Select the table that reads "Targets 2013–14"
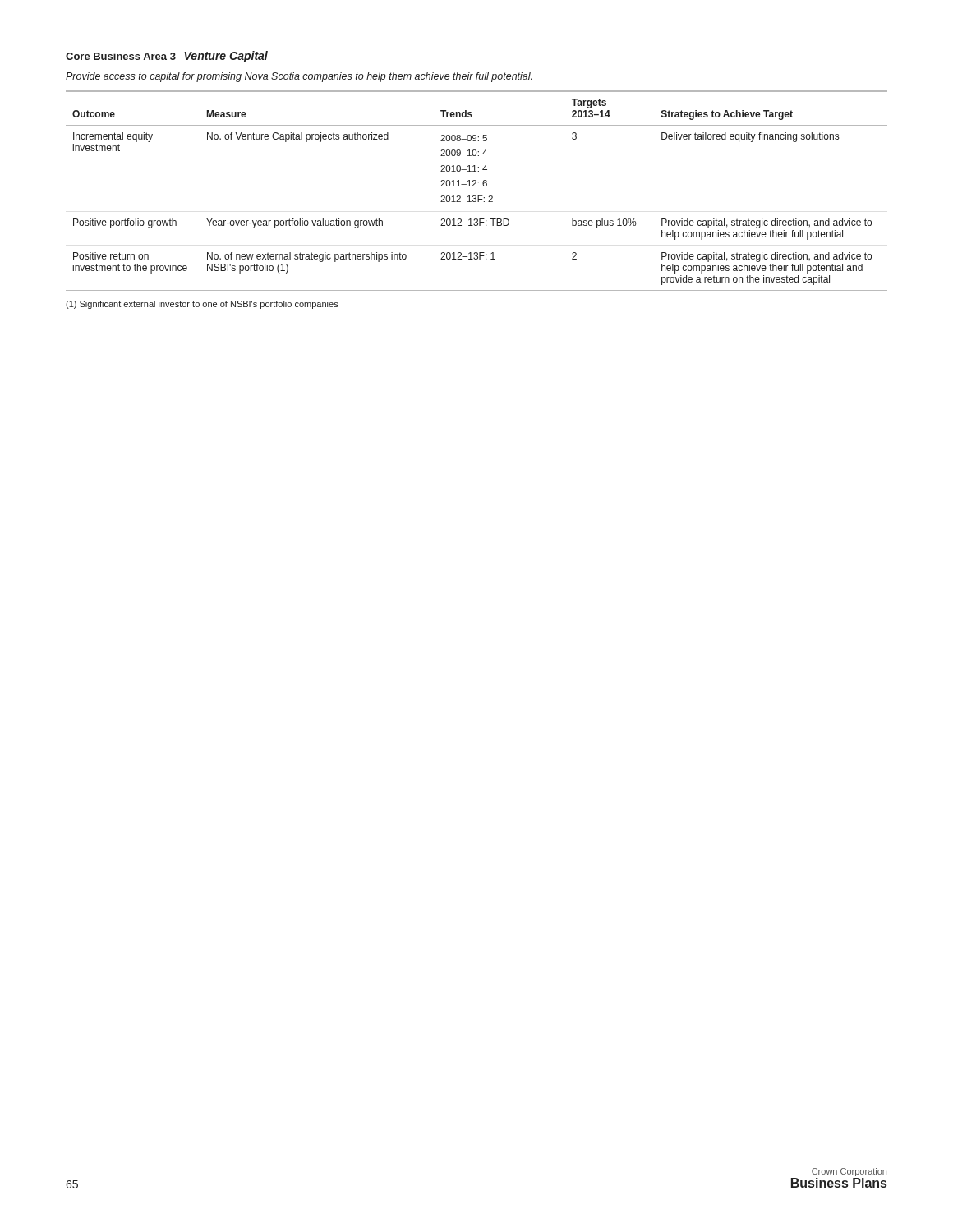The height and width of the screenshot is (1232, 953). tap(476, 191)
